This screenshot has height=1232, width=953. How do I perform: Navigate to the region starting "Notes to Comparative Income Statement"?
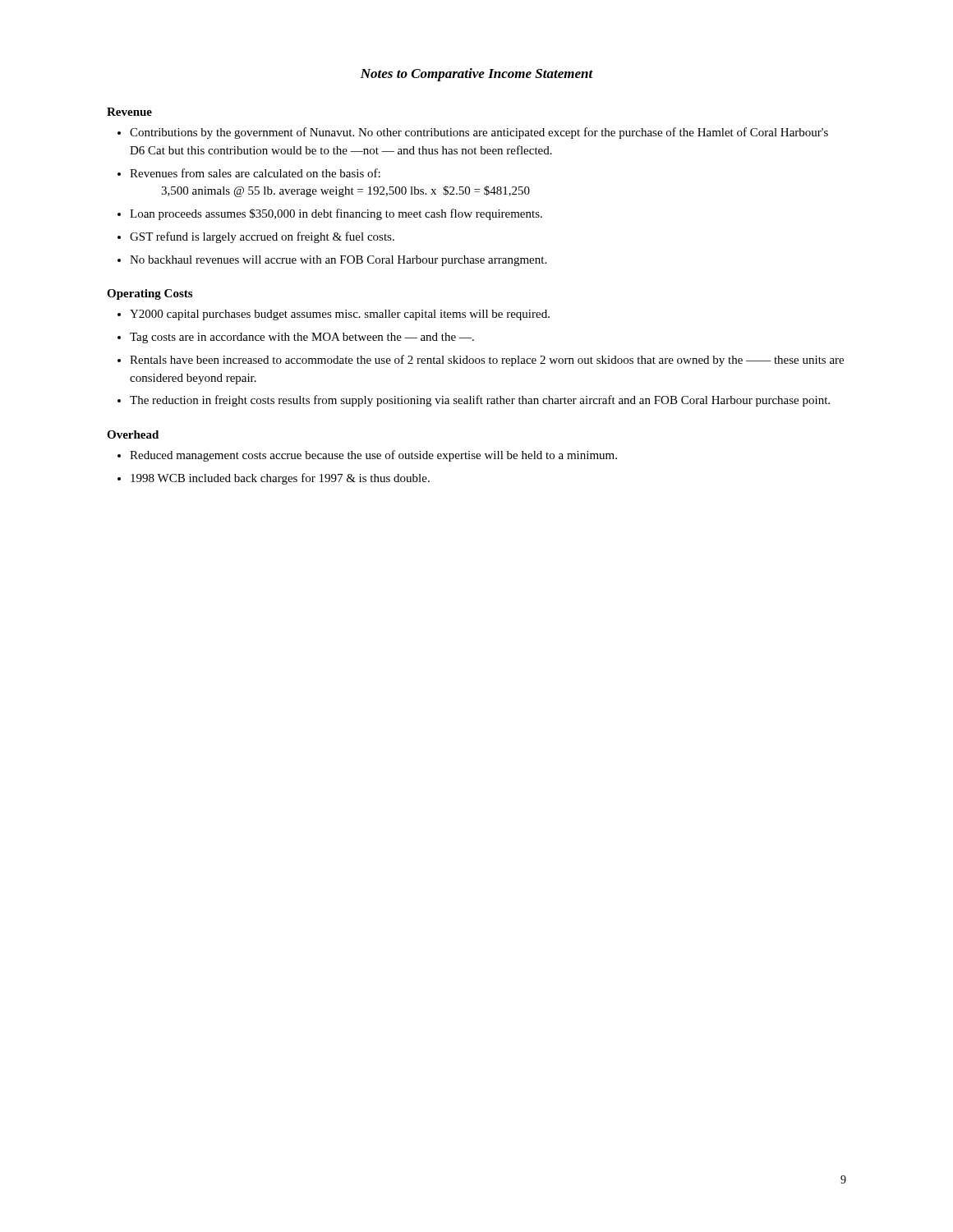[476, 73]
